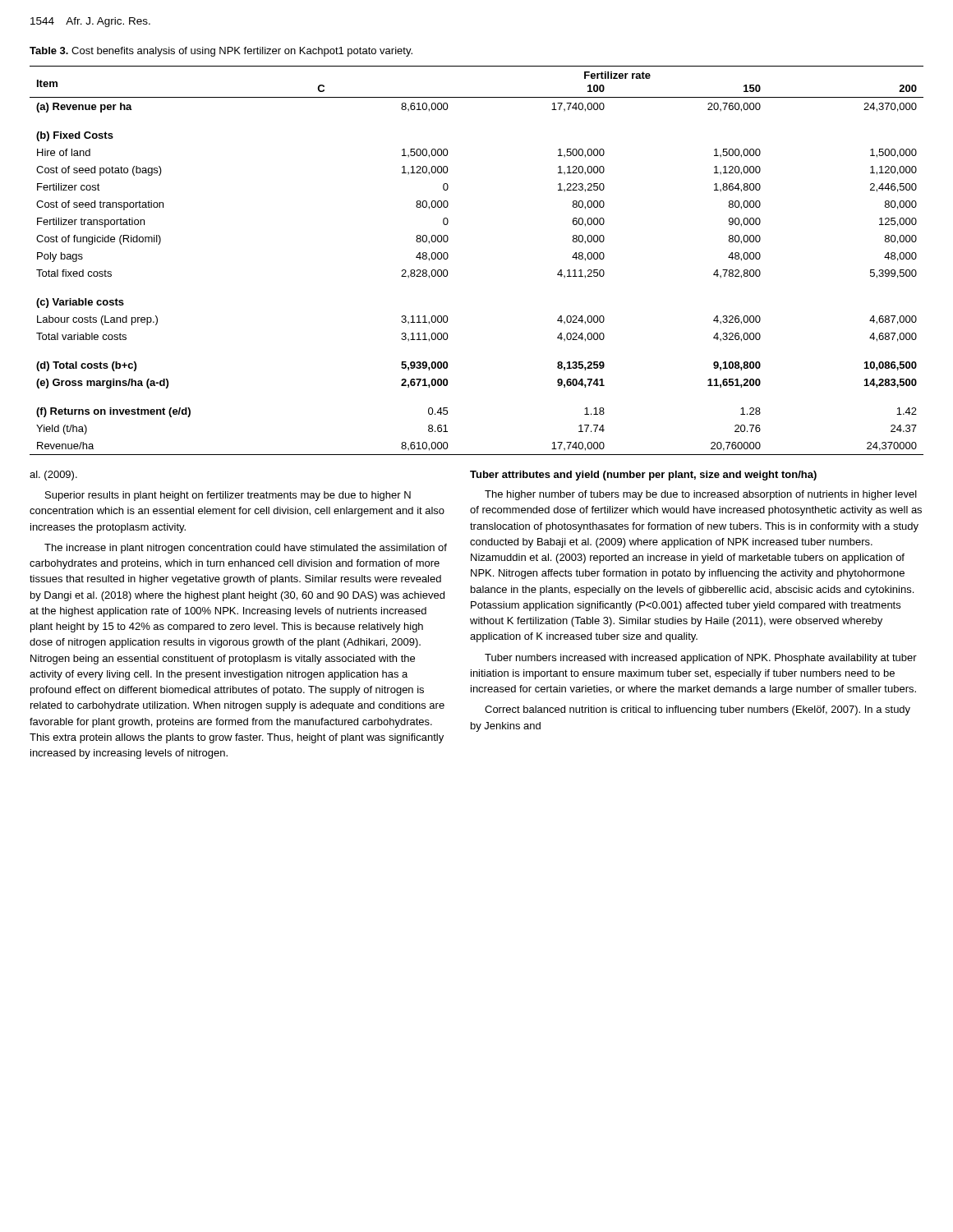Point to the block beginning "al. (2009). Superior results in plant height on"
This screenshot has width=953, height=1232.
pos(238,614)
